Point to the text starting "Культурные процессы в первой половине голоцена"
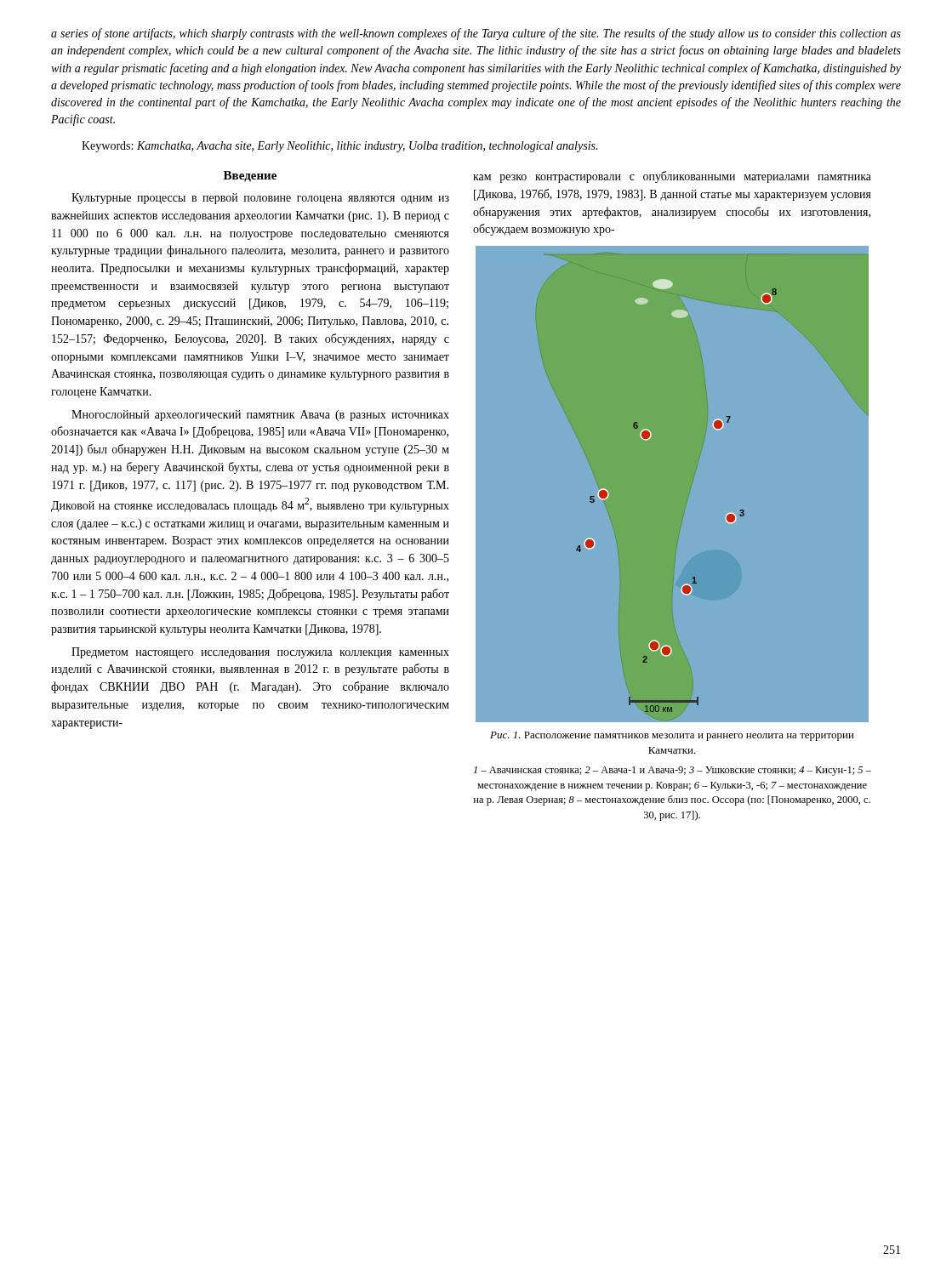Image resolution: width=952 pixels, height=1276 pixels. point(250,461)
